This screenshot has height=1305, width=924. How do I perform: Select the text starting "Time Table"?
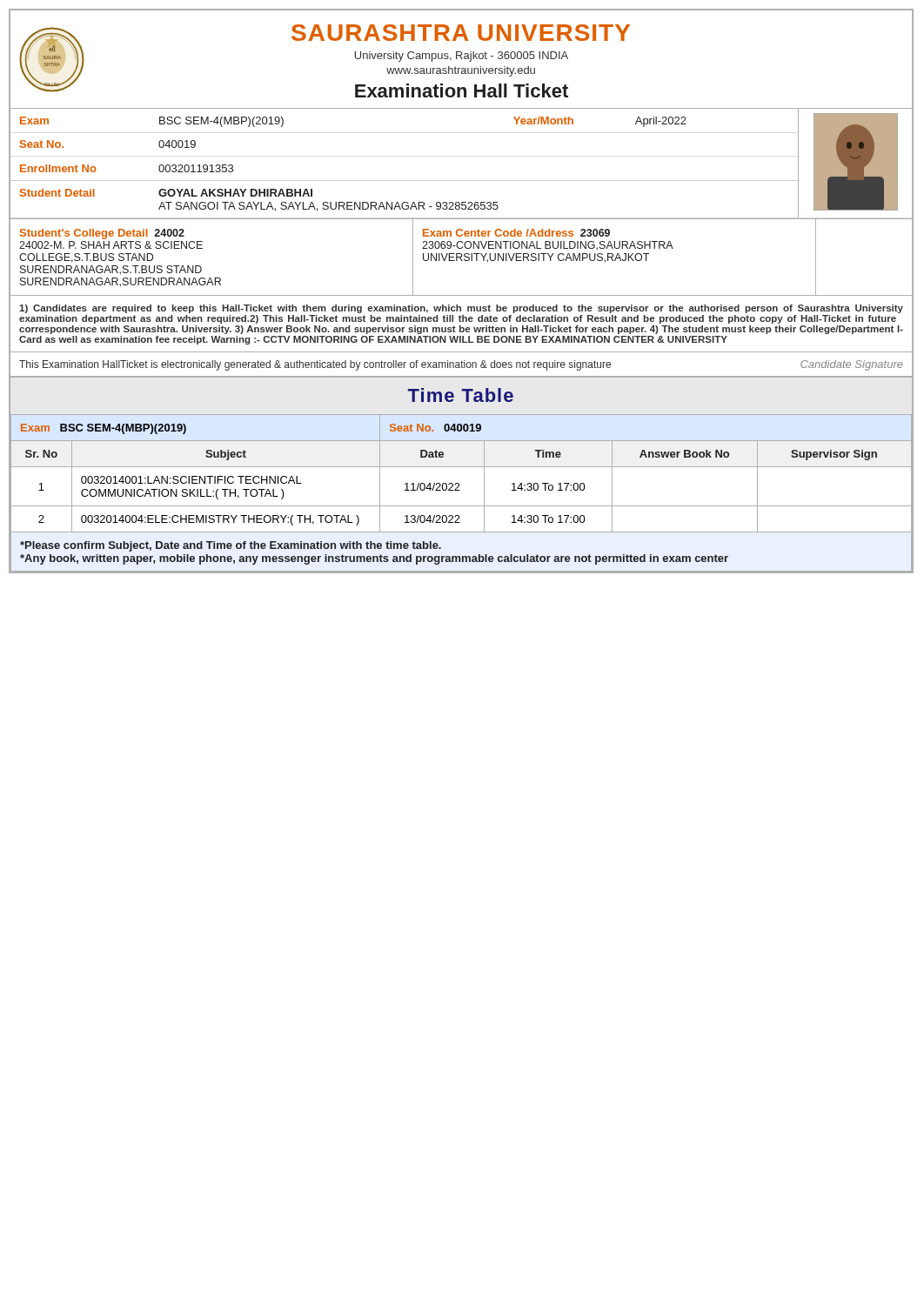coord(461,395)
